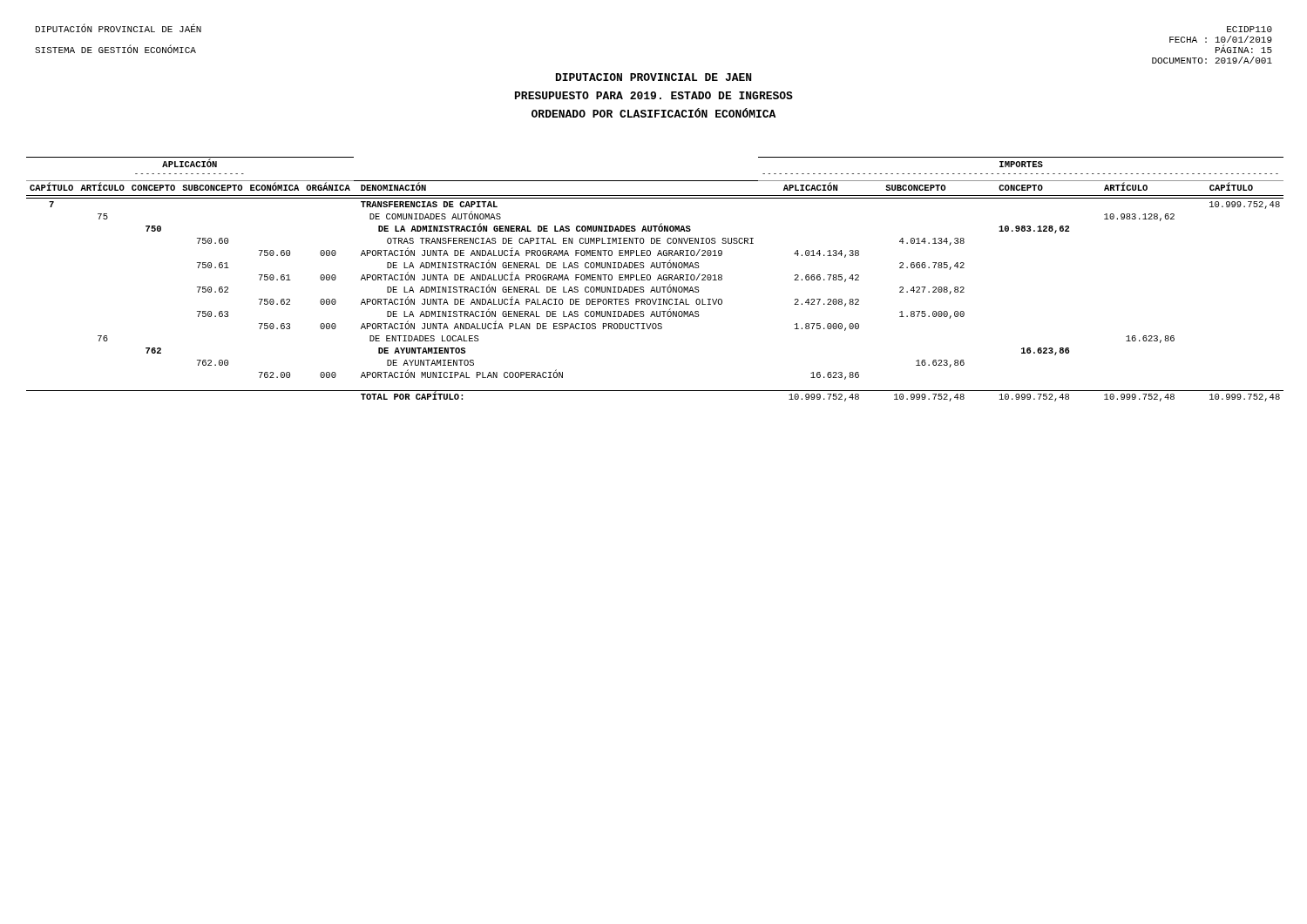Viewport: 1307px width, 924px height.
Task: Select the title that says "DIPUTACION PROVINCIAL DE JAEN PRESUPUESTO"
Action: click(654, 96)
